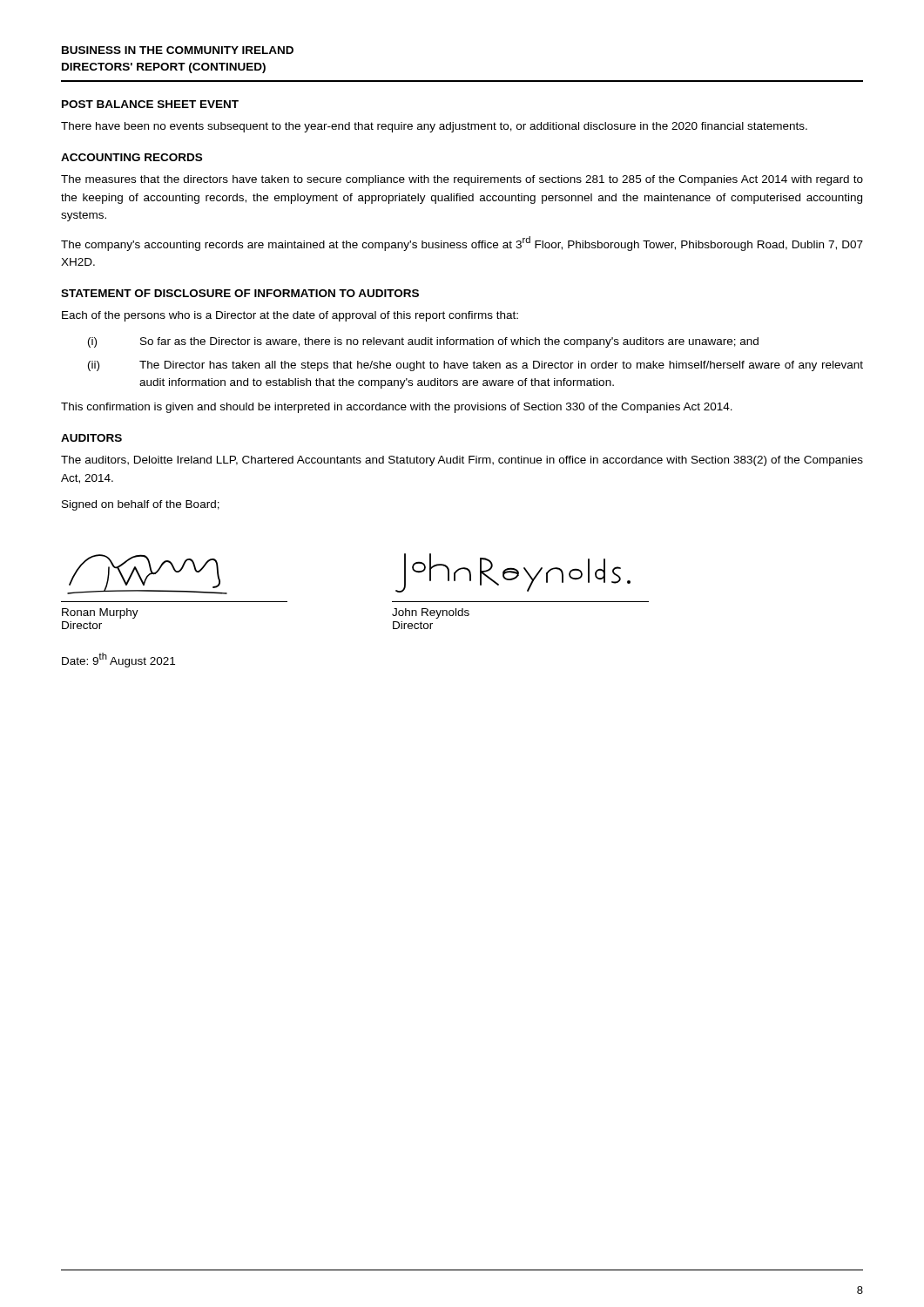Click on the block starting "Each of the persons who is a Director"
The height and width of the screenshot is (1307, 924).
290,315
